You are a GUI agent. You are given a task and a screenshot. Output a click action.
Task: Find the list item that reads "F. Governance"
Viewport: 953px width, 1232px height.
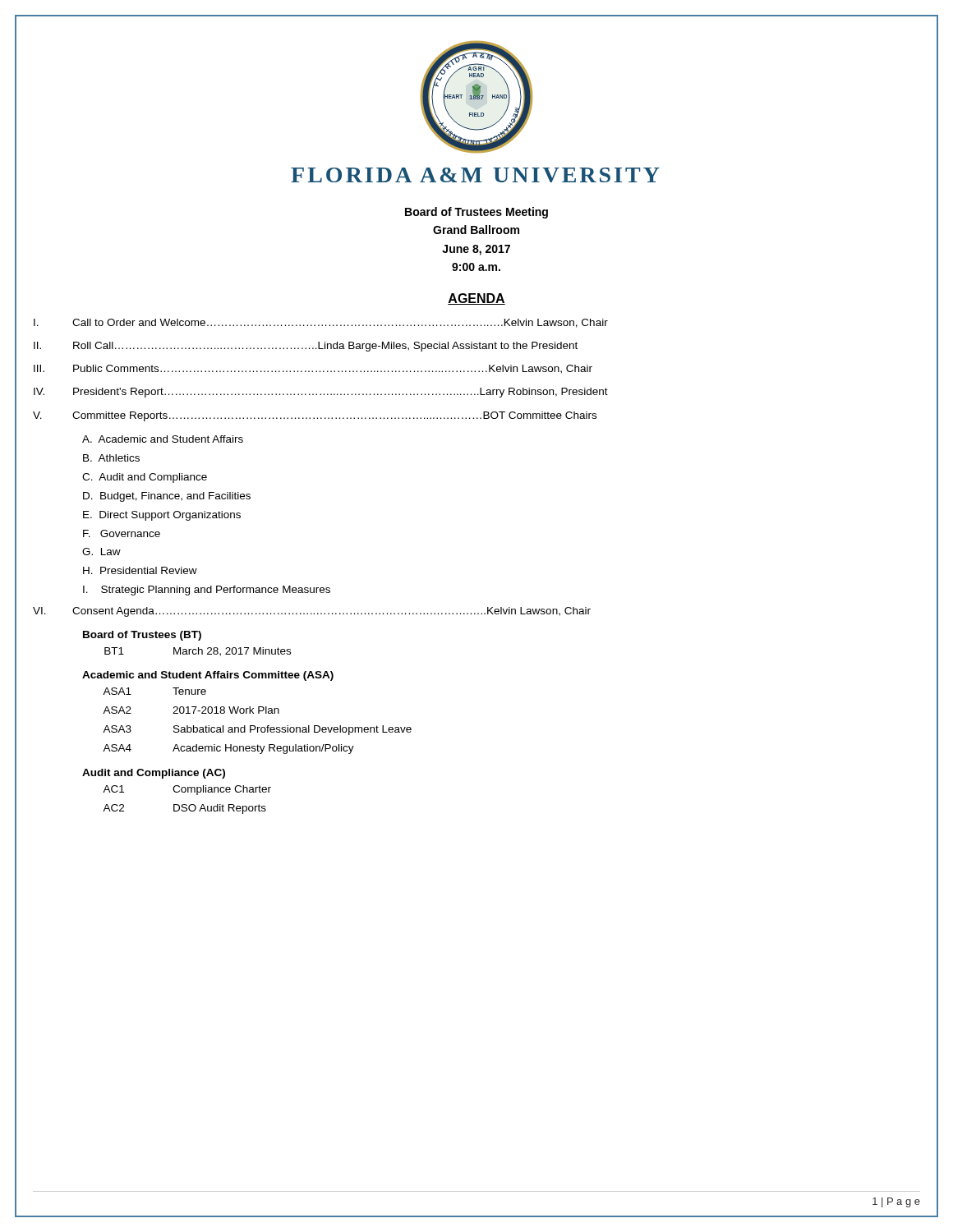point(121,533)
